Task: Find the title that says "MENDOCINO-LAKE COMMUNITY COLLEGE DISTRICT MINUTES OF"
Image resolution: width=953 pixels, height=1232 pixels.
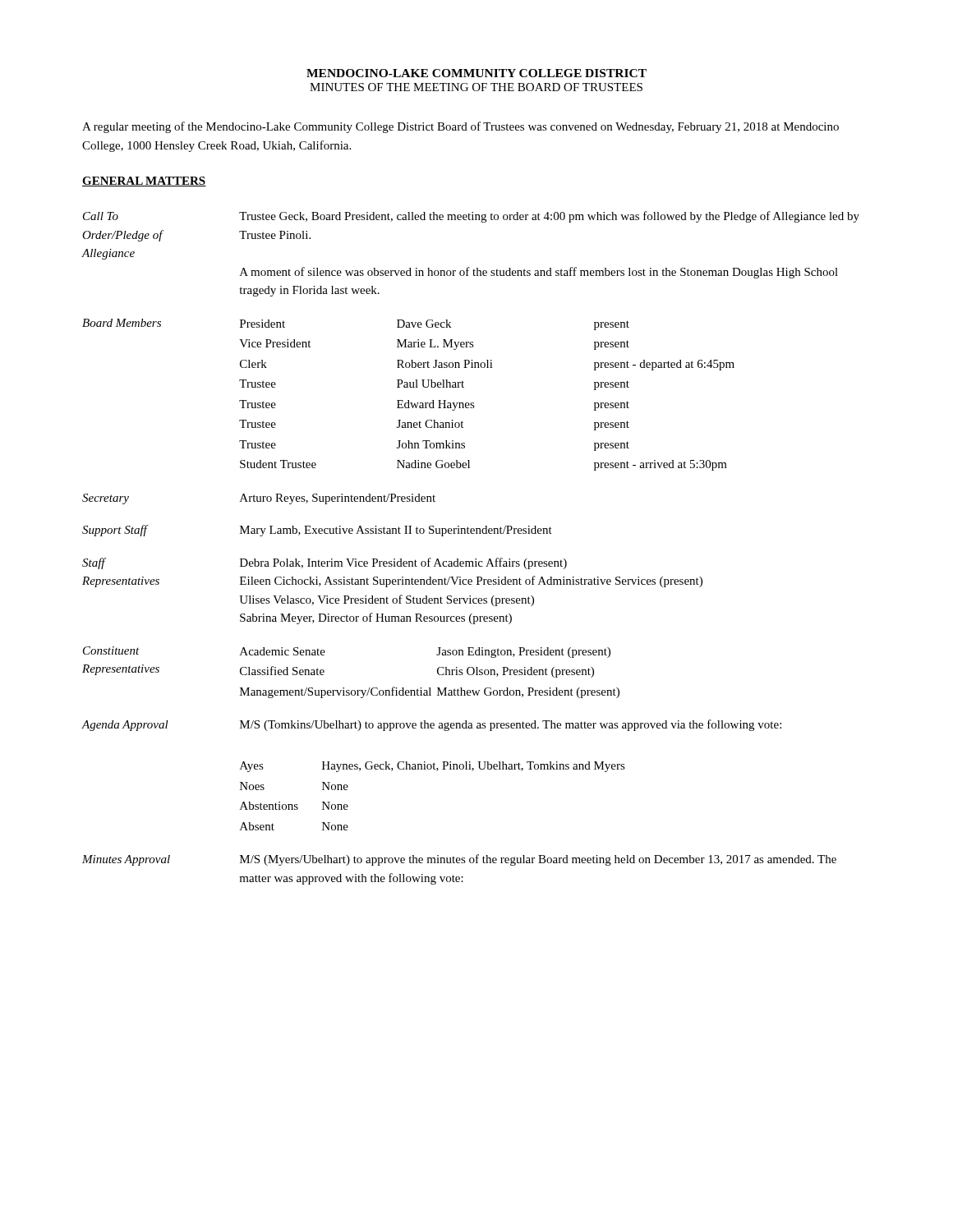Action: pyautogui.click(x=476, y=80)
